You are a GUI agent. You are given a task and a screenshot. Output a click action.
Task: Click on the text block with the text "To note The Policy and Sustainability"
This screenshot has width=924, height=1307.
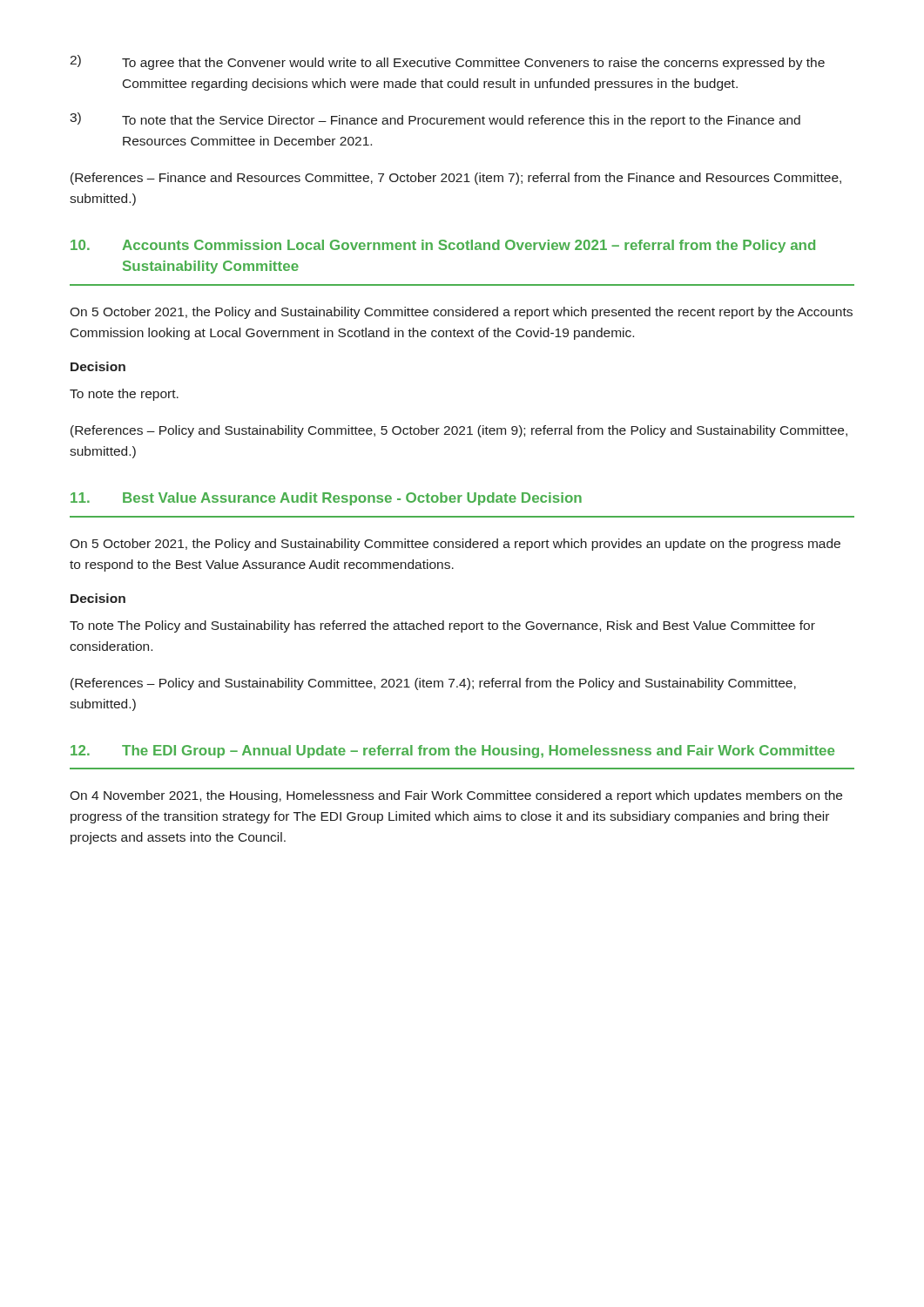[x=442, y=635]
